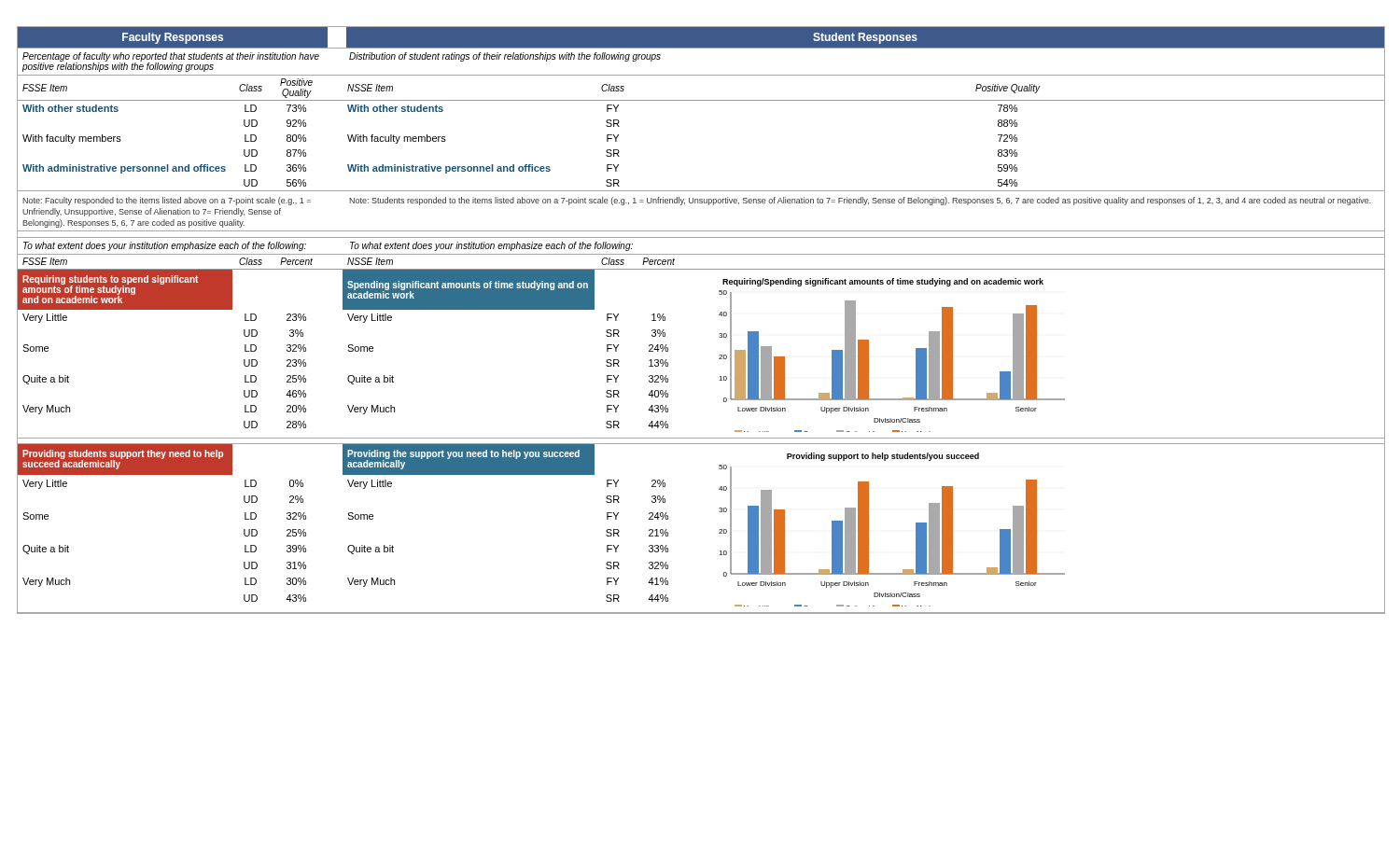Locate the section header that says "Providing students support"
This screenshot has height=850, width=1400.
point(123,459)
